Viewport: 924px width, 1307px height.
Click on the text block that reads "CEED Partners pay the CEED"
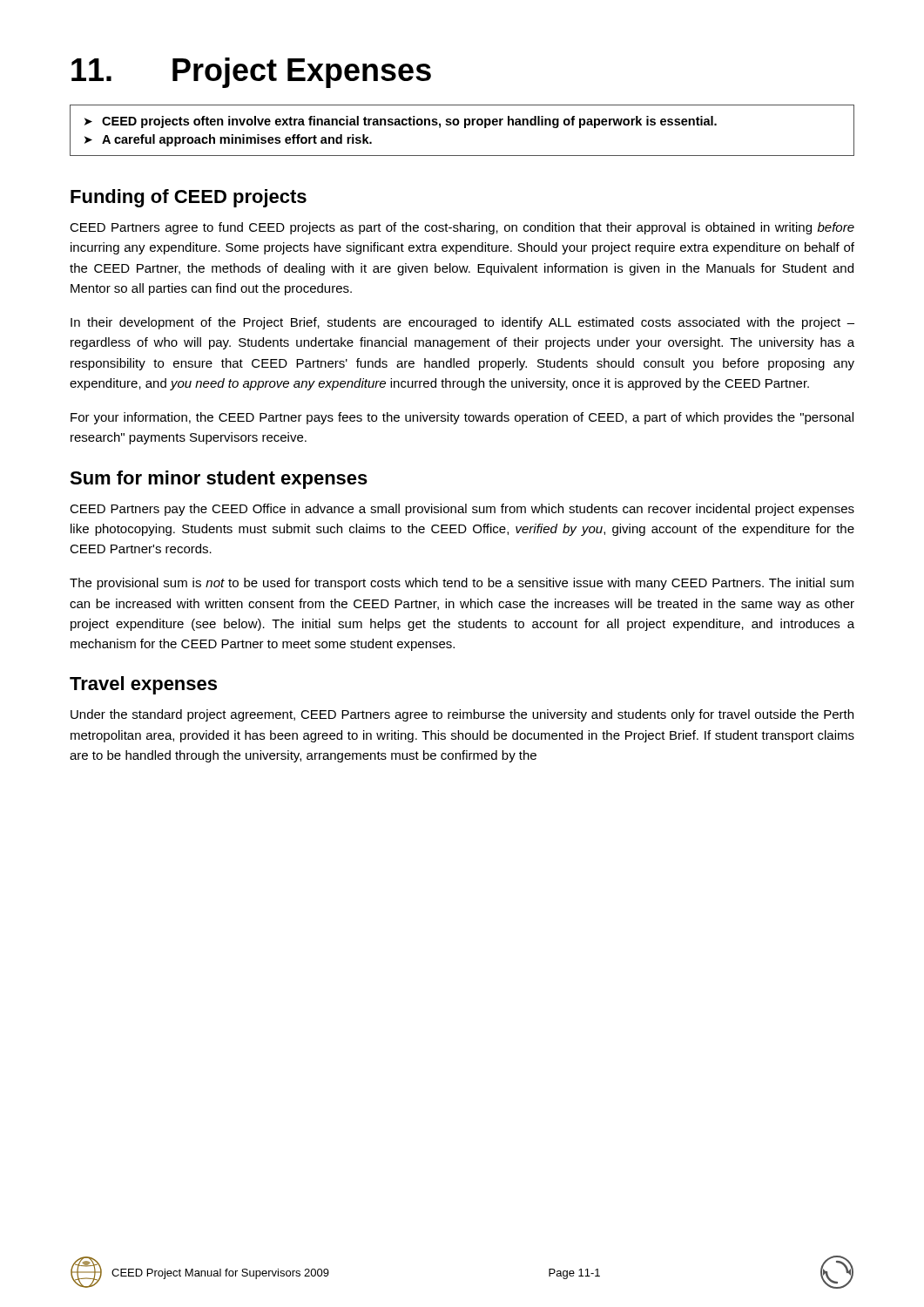coord(462,528)
